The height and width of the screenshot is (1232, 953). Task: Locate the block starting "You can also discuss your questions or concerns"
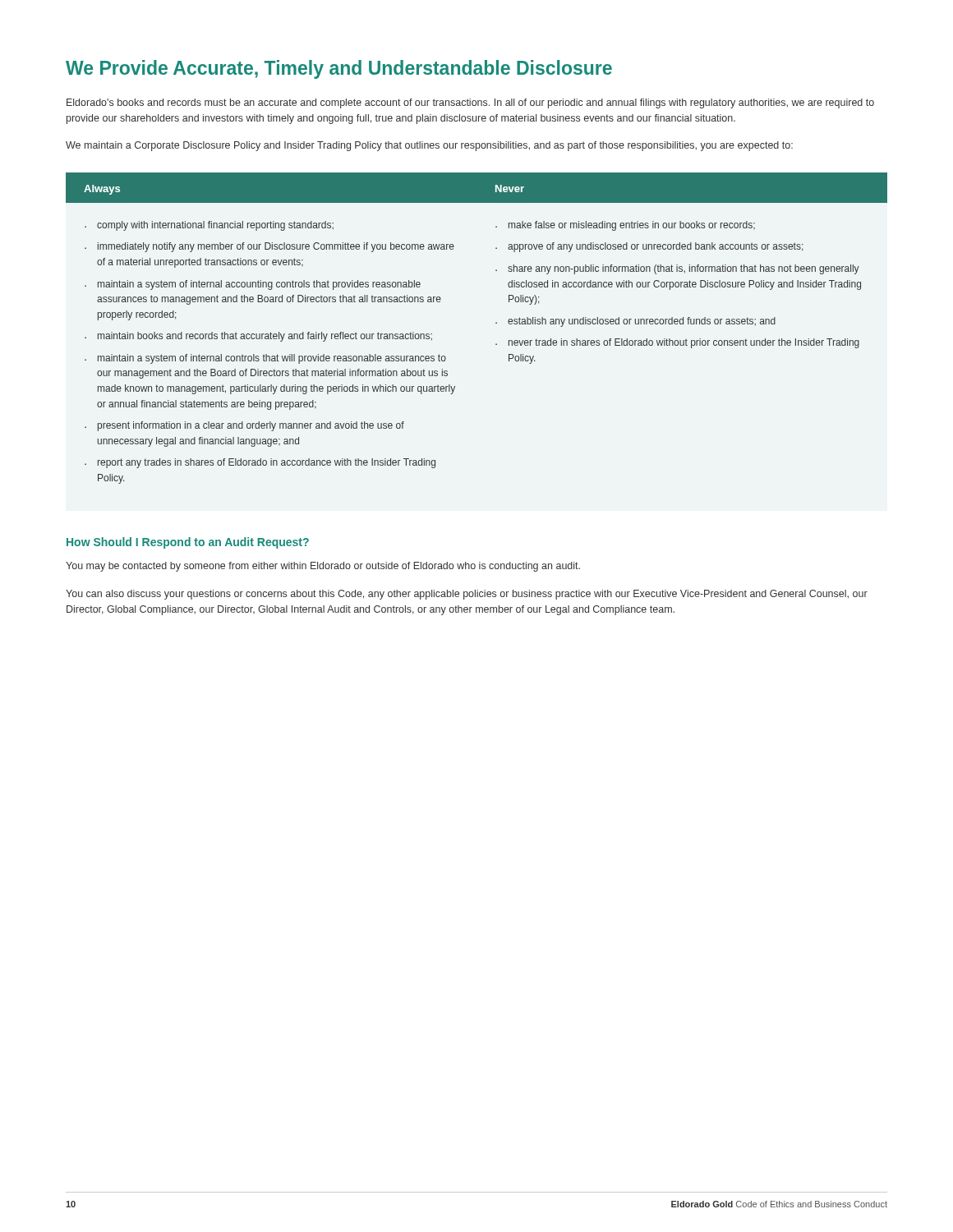(476, 602)
